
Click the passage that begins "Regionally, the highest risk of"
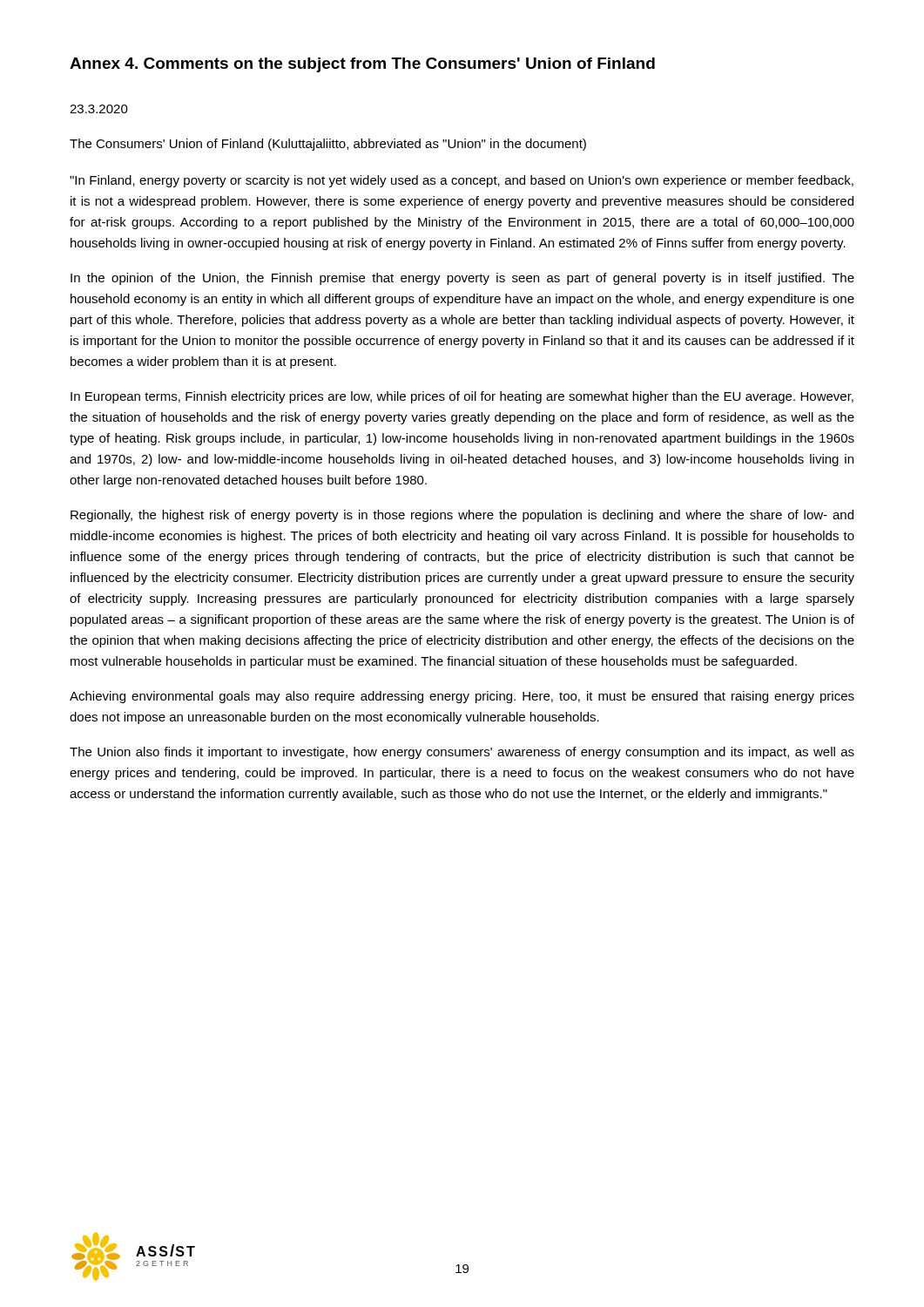[462, 587]
